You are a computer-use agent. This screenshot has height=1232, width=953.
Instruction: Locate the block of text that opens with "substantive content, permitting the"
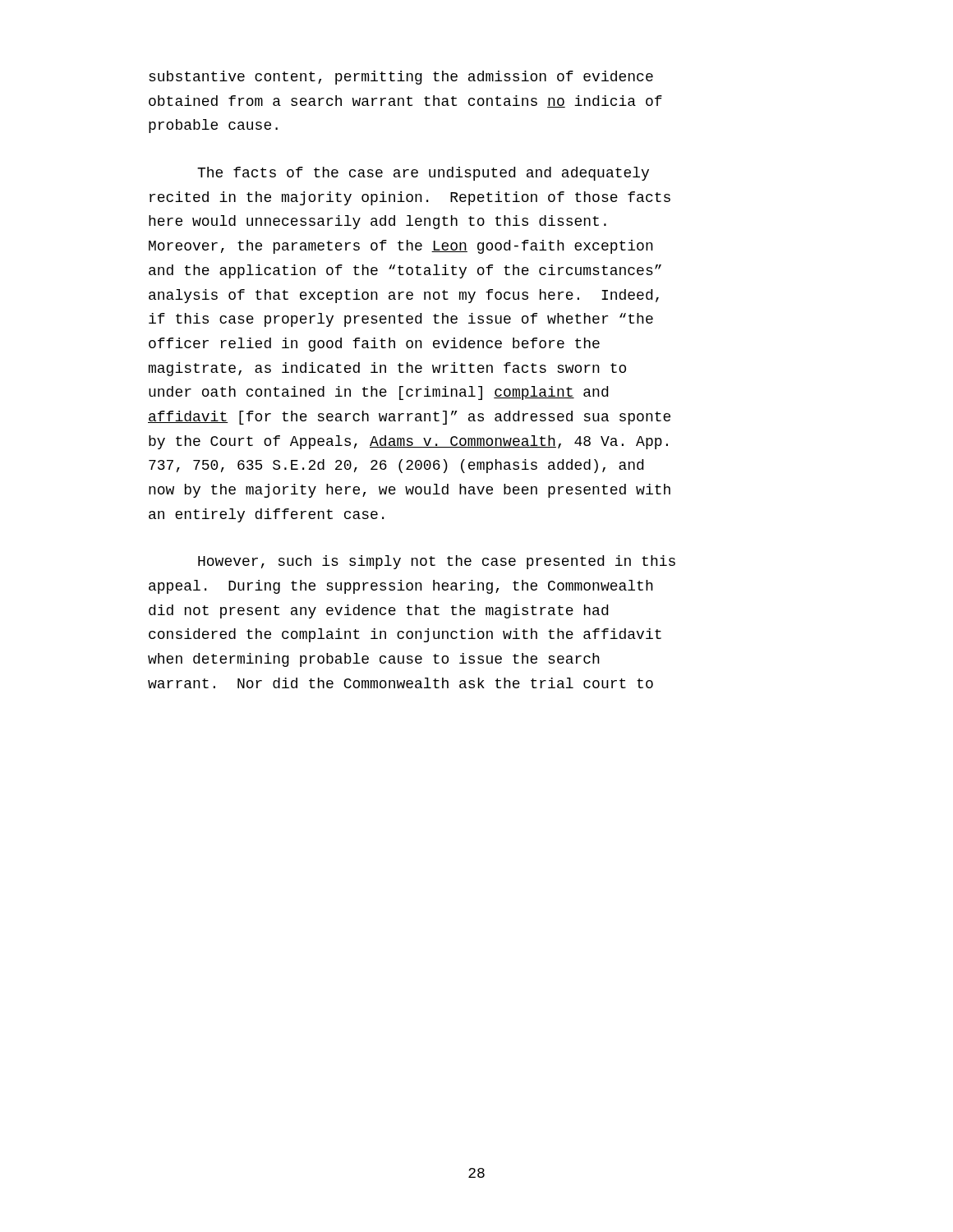click(x=405, y=102)
